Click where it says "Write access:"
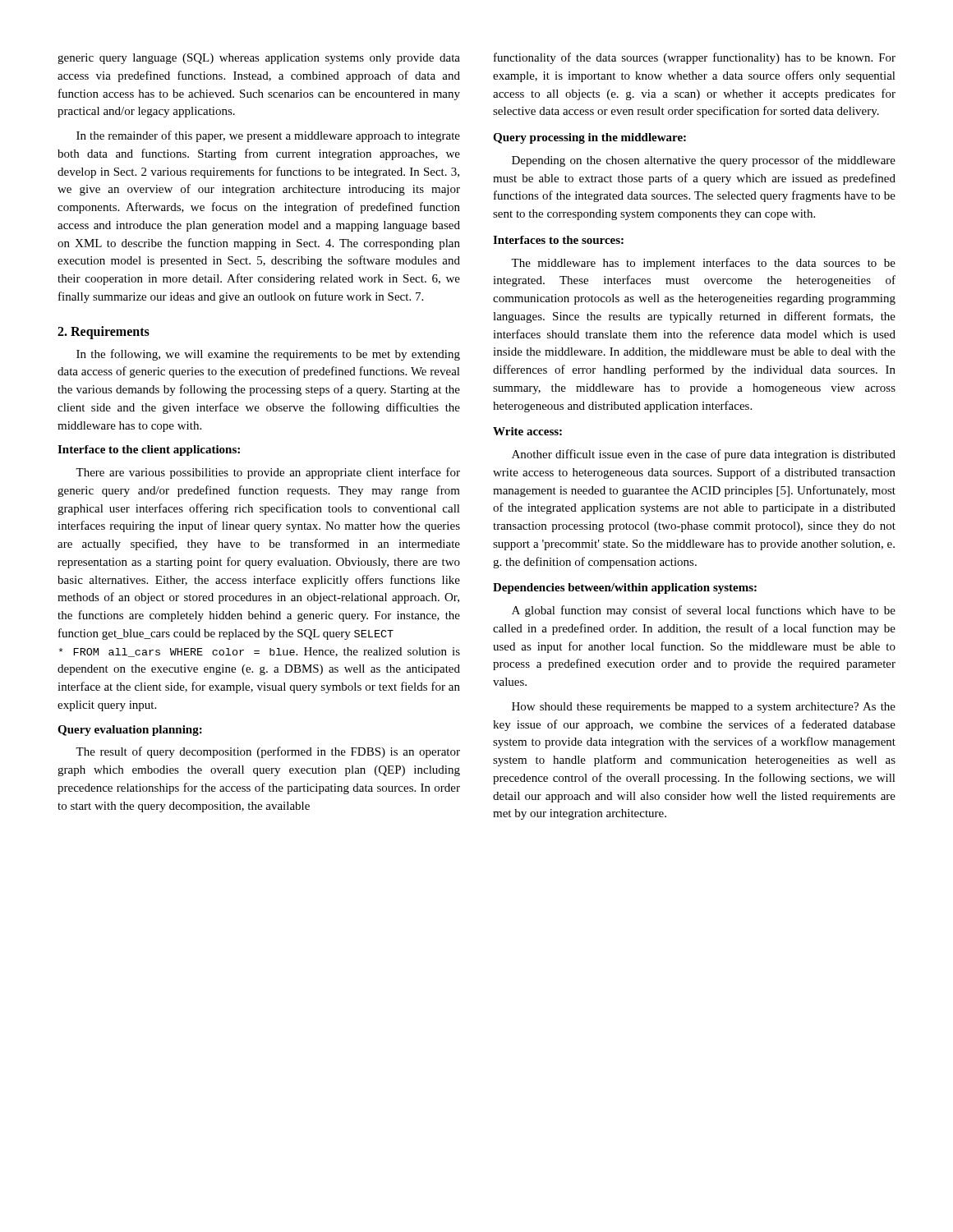Screen dimensions: 1232x953 pyautogui.click(x=527, y=431)
